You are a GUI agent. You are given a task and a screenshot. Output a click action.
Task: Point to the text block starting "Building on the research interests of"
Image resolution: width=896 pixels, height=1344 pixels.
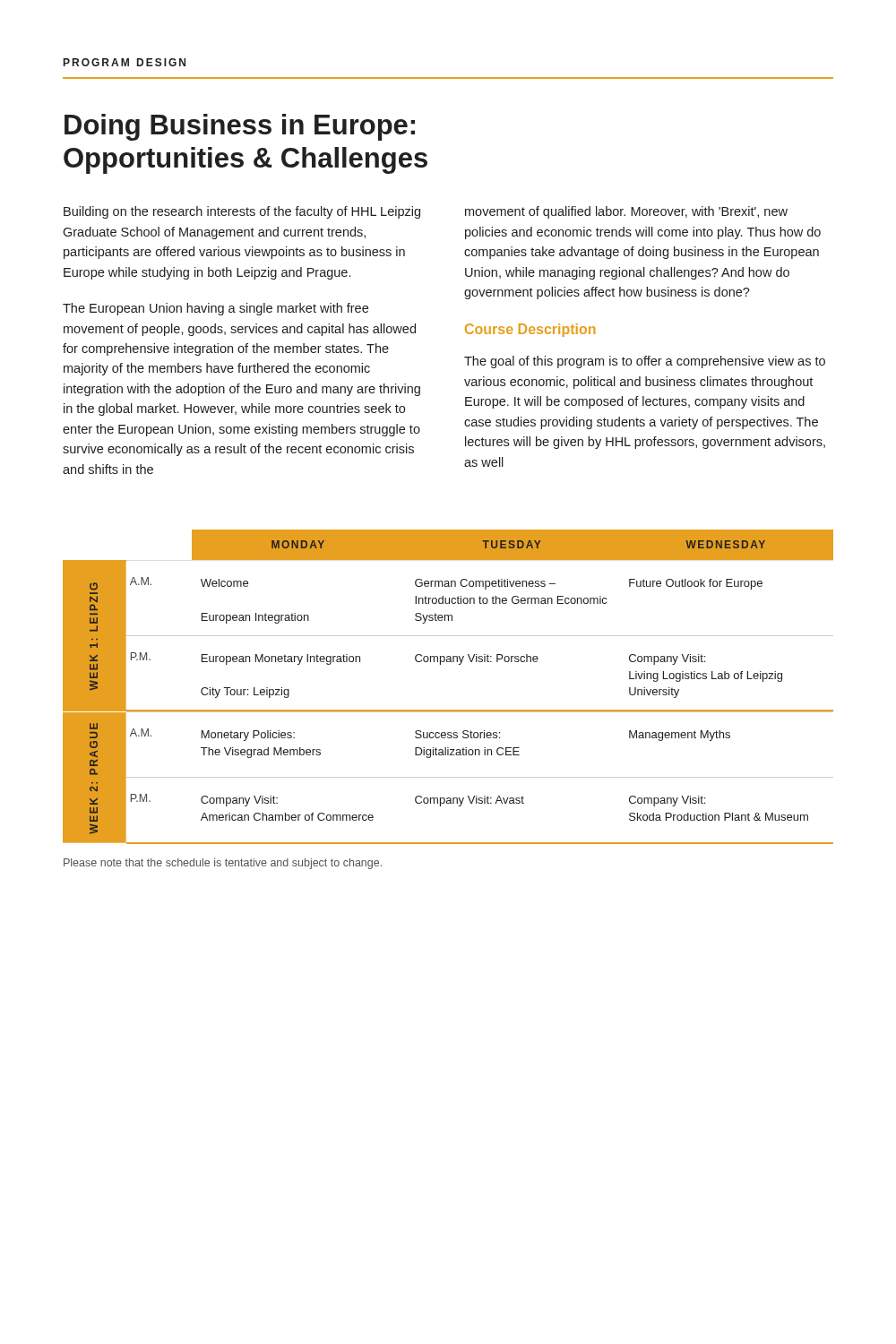click(247, 341)
